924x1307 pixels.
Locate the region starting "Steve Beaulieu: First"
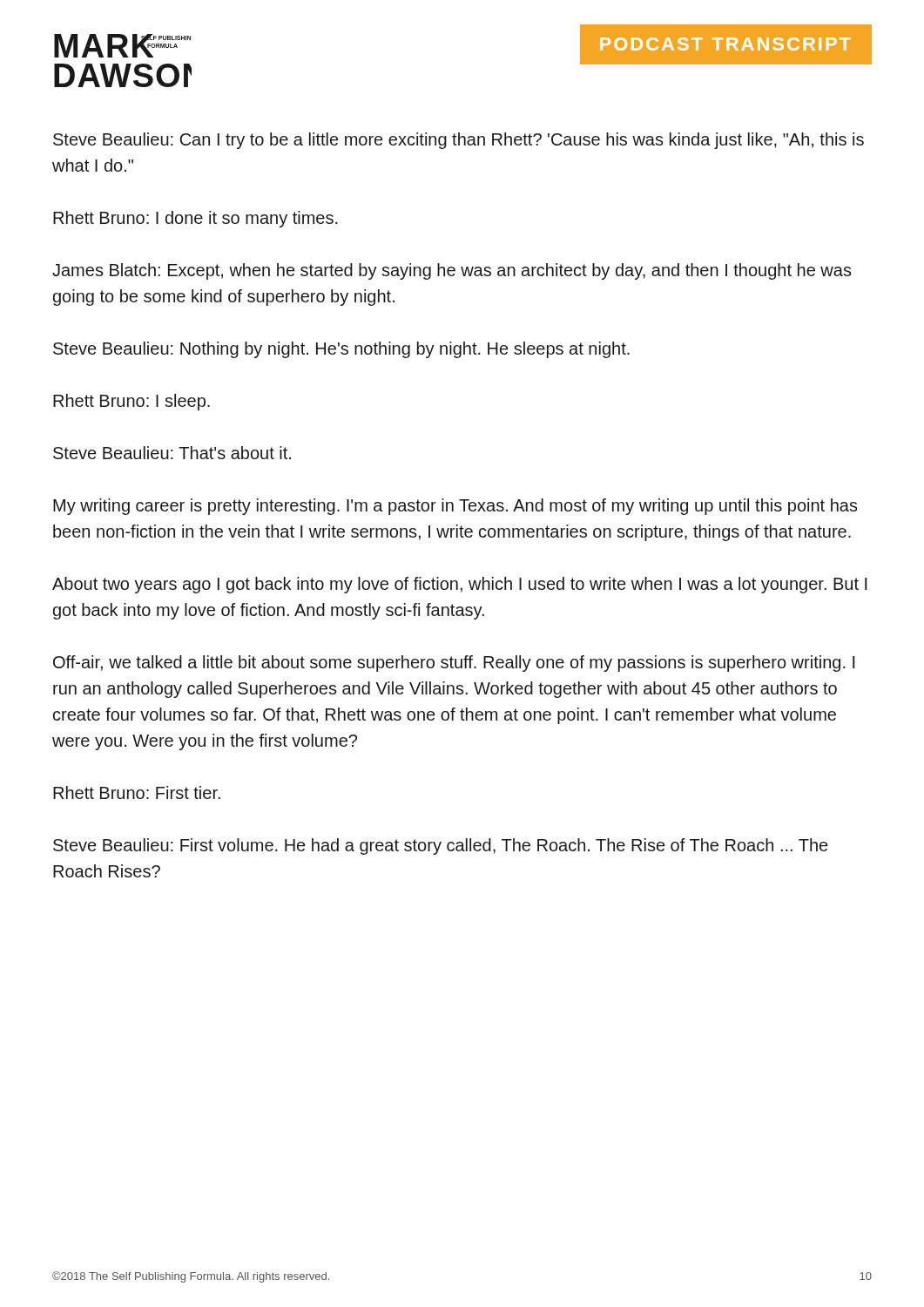click(x=440, y=858)
